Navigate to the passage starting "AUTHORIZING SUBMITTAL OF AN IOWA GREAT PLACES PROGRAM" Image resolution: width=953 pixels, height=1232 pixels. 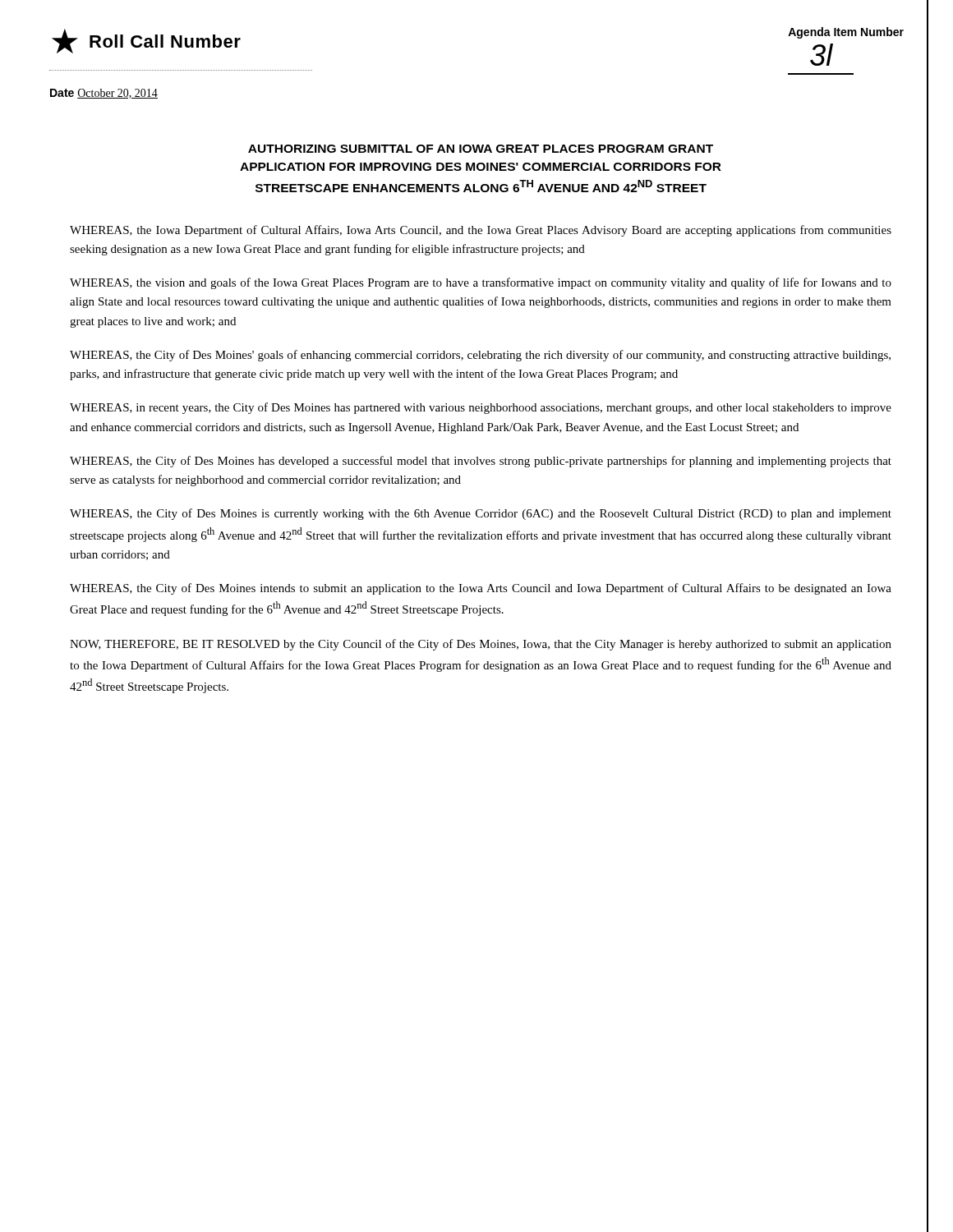coord(481,168)
